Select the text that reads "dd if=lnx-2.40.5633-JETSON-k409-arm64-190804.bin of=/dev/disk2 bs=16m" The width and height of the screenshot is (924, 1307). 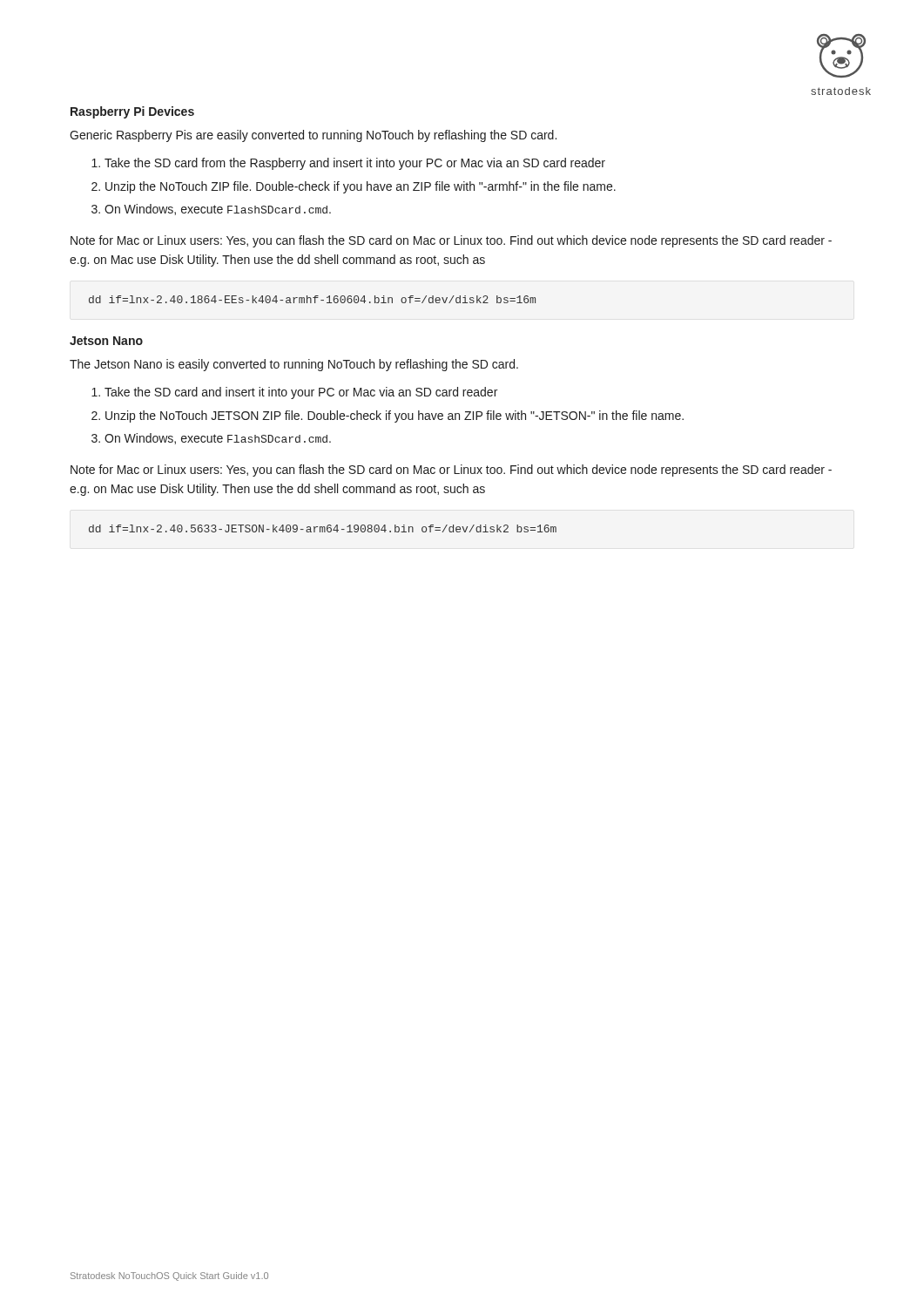point(322,529)
